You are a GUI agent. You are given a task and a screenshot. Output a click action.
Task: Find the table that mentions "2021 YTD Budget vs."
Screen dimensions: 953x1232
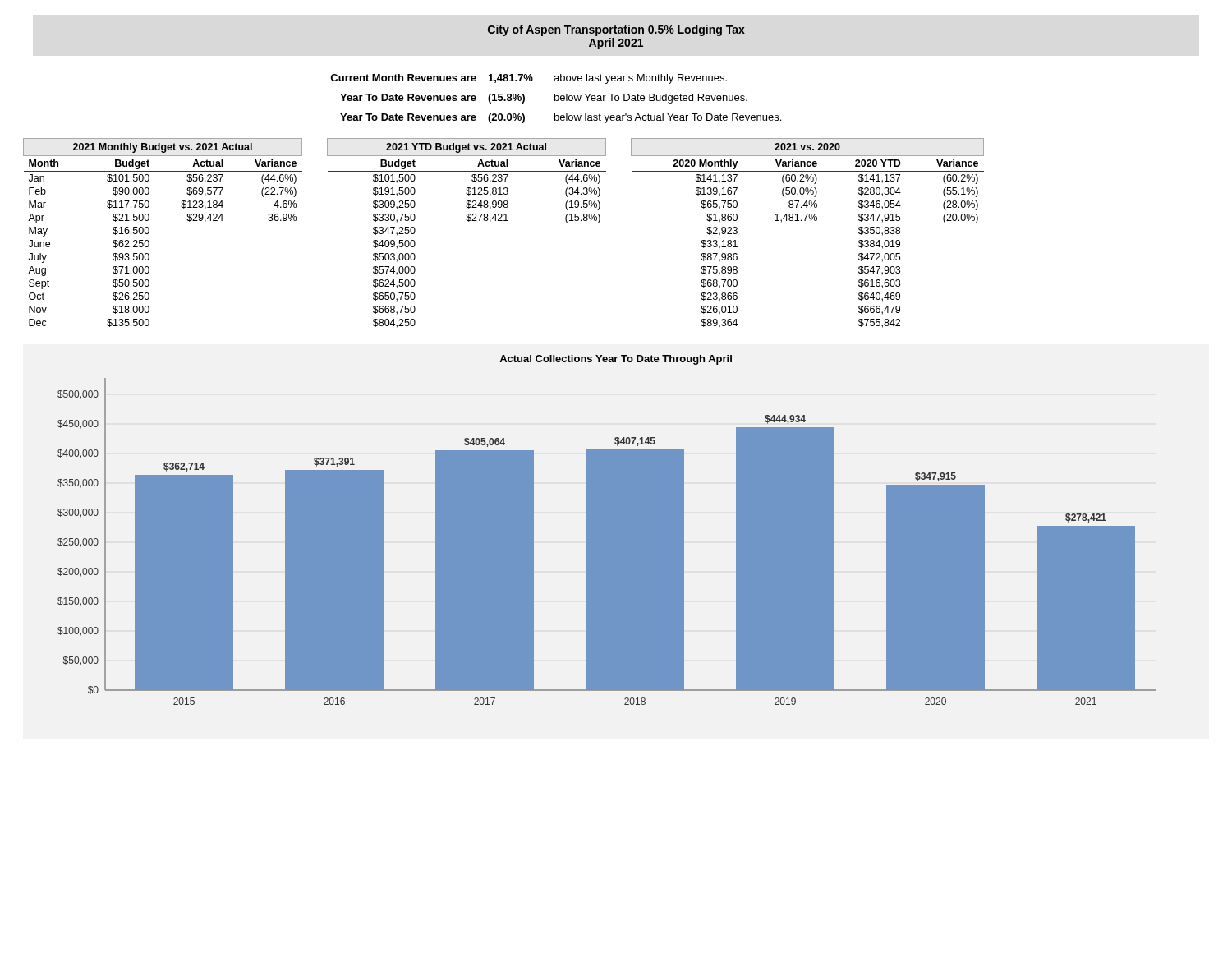click(466, 234)
